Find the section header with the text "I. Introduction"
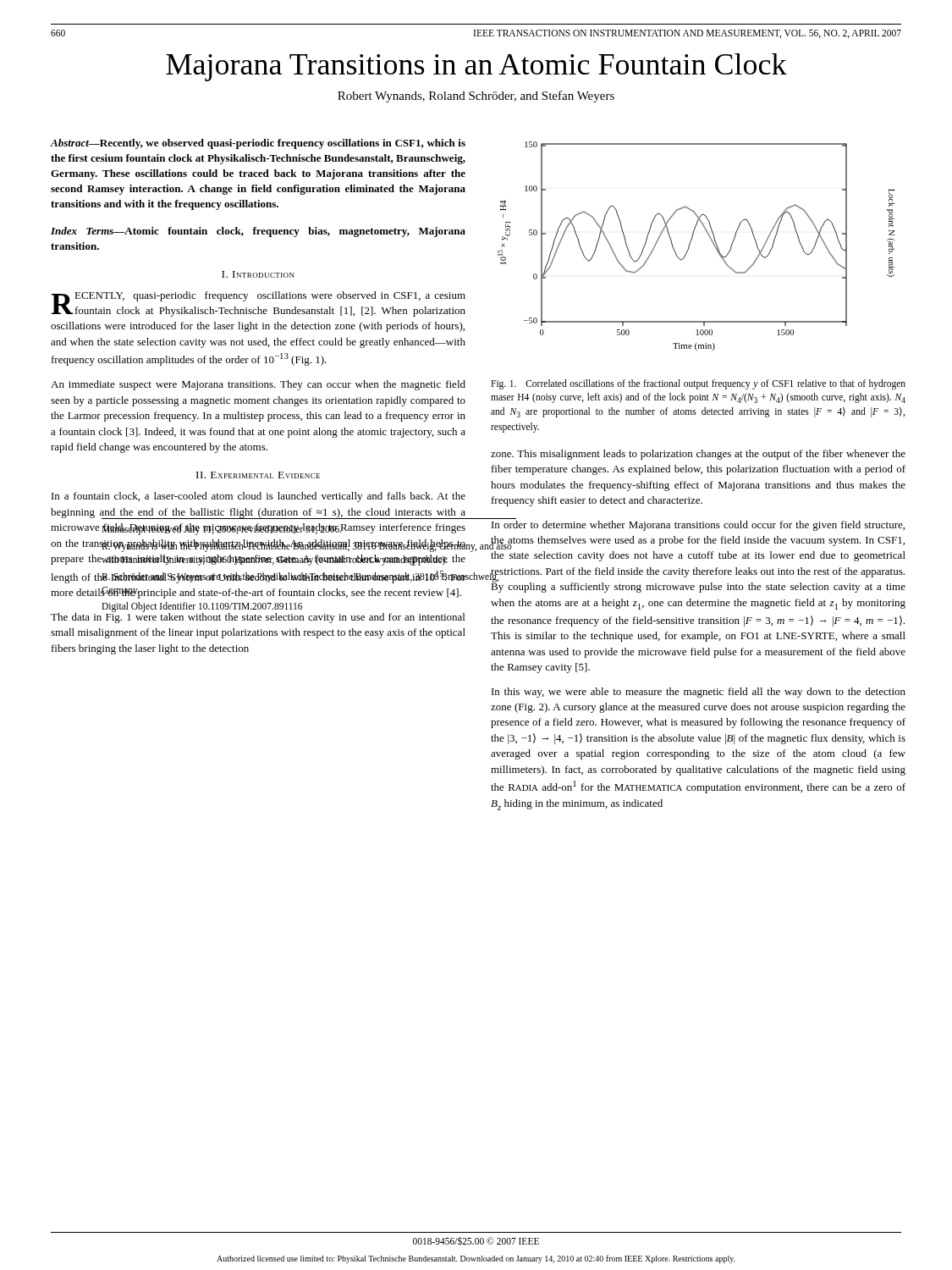The image size is (952, 1270). tap(258, 274)
